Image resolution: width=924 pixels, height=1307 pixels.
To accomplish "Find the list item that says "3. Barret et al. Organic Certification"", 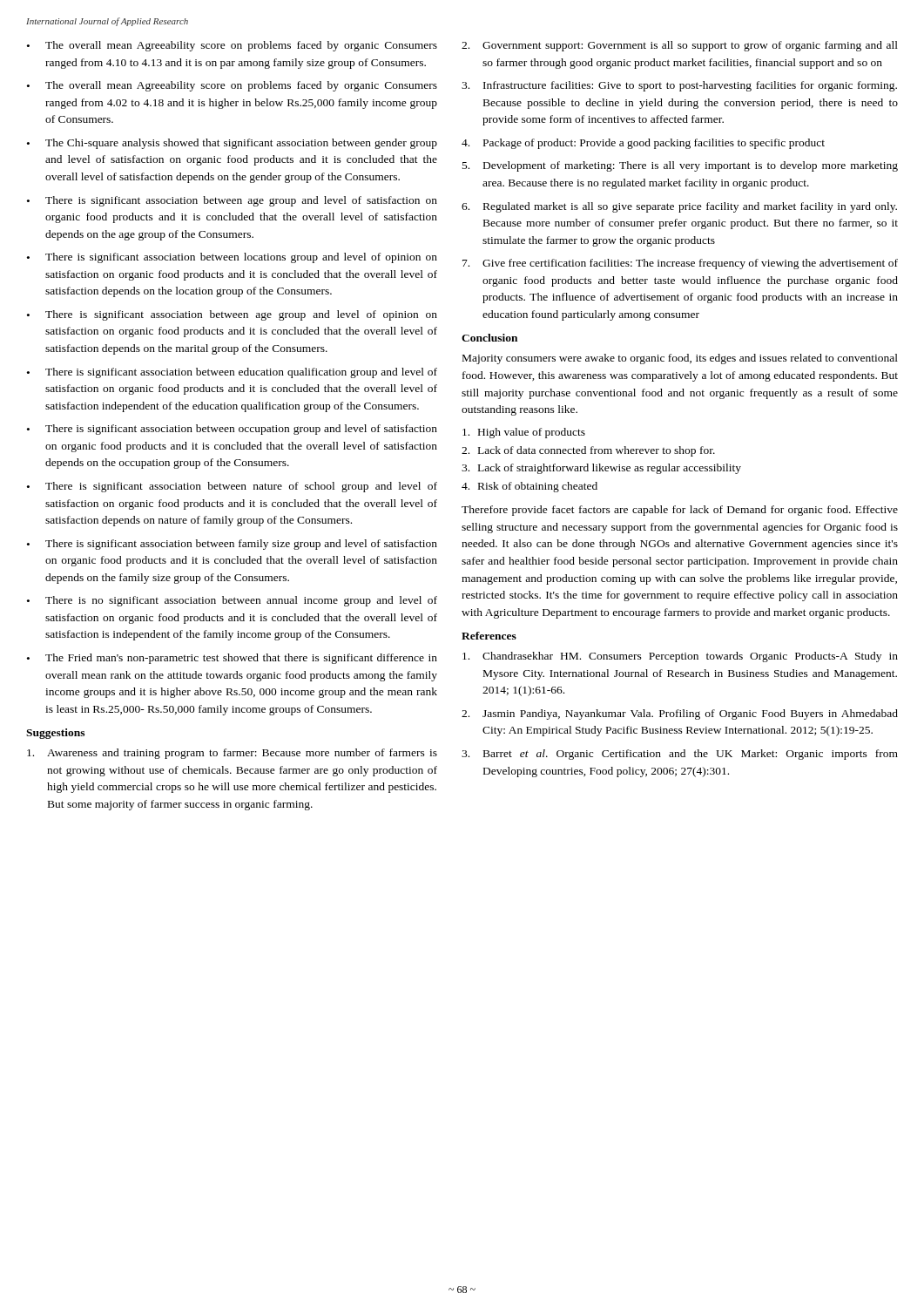I will click(680, 762).
